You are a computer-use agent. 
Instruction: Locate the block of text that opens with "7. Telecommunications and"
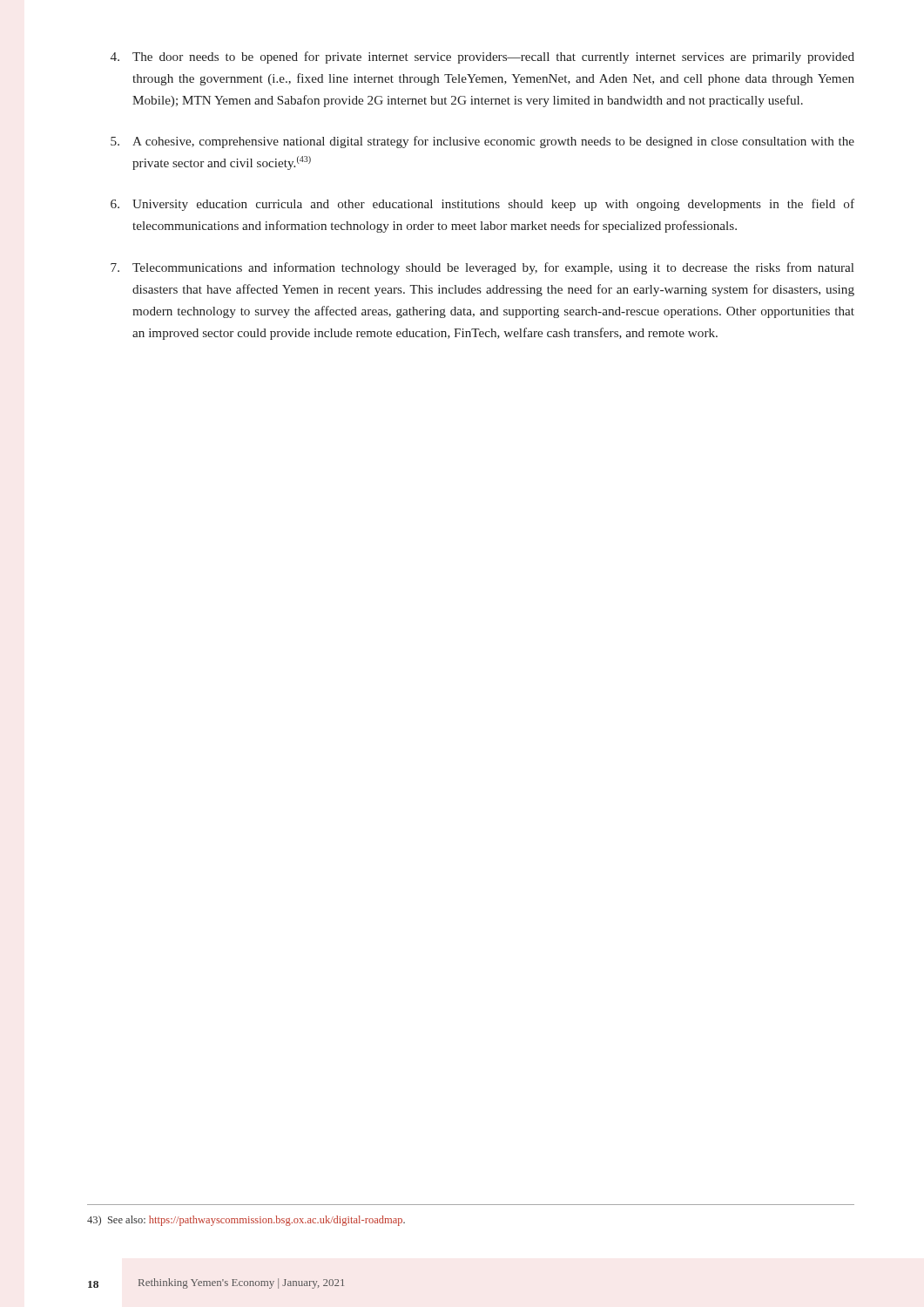tap(471, 299)
